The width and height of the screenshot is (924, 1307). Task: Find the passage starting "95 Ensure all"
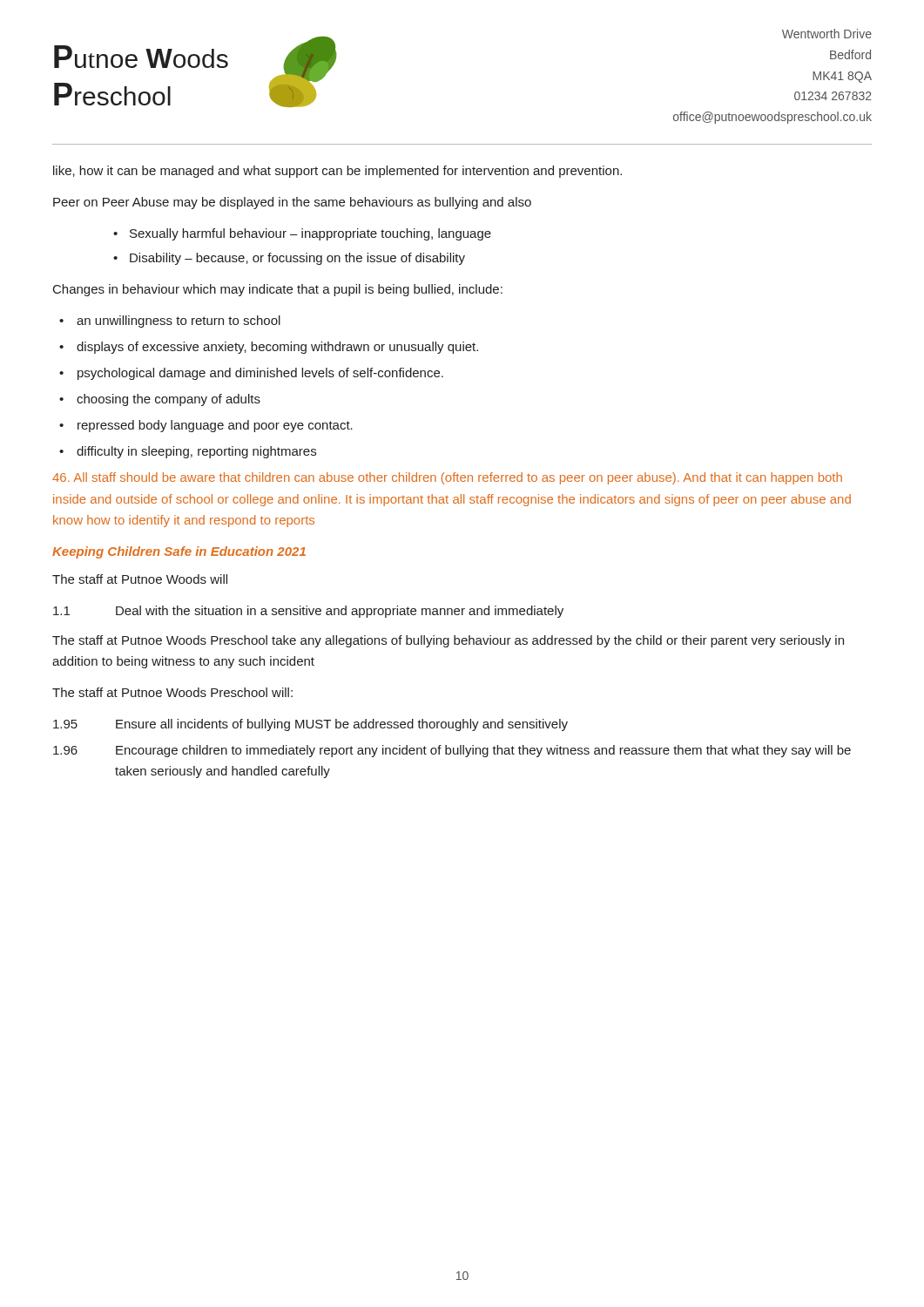pos(462,724)
